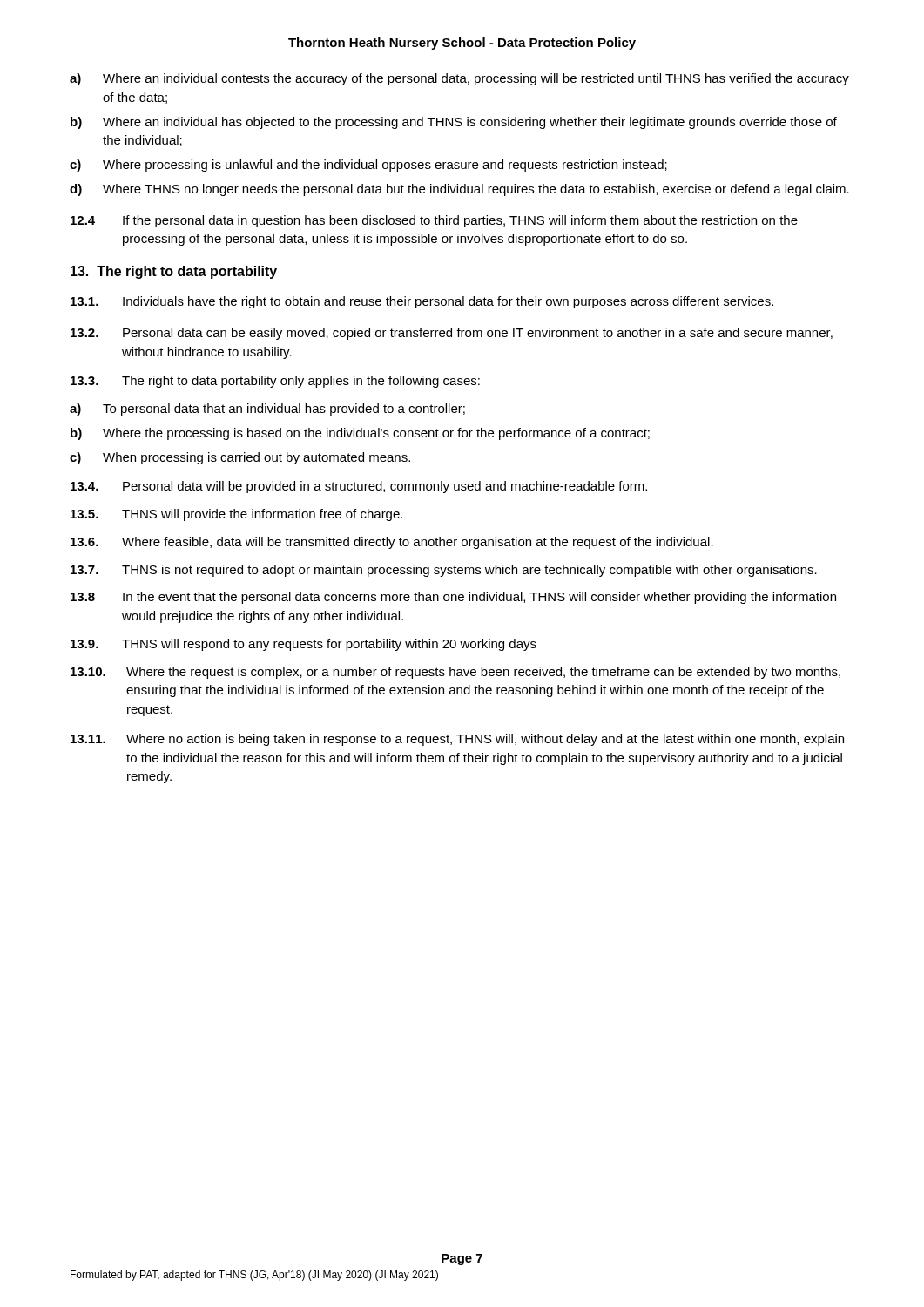Locate the block of text that opens with "9. THNS will respond to any requests for"
924x1307 pixels.
point(462,644)
